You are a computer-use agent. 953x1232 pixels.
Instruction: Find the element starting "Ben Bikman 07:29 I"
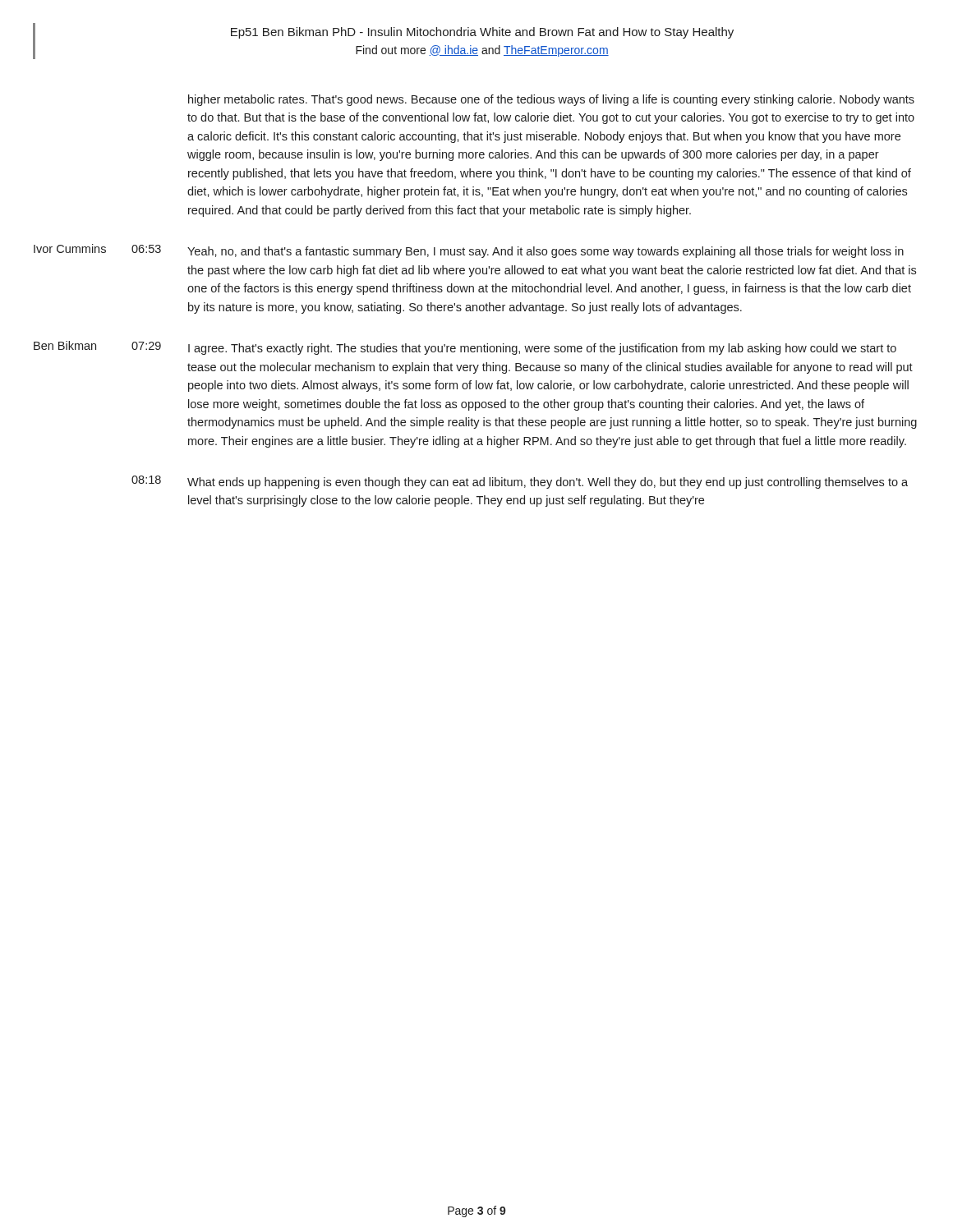tap(476, 395)
